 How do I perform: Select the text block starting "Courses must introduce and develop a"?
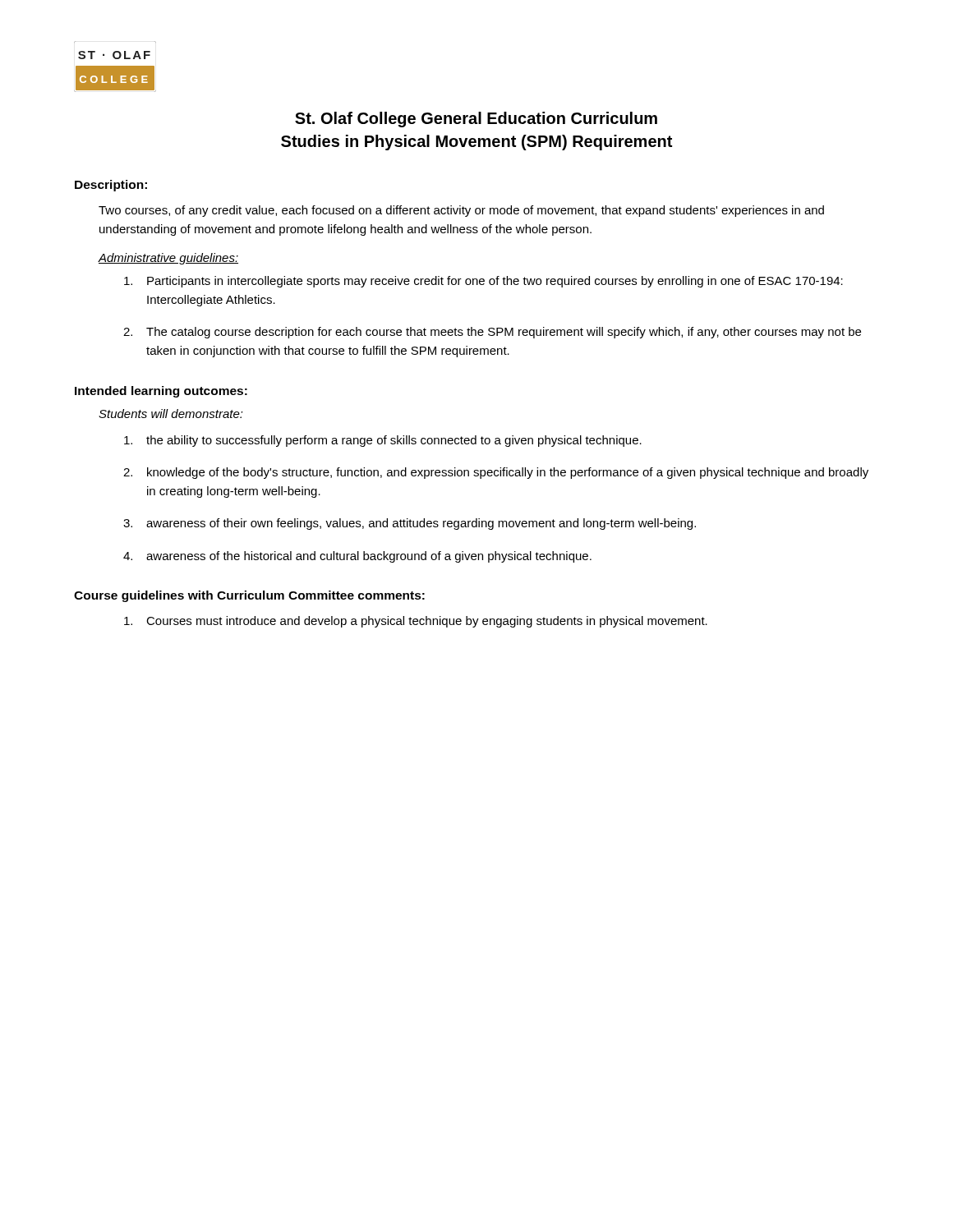(501, 620)
